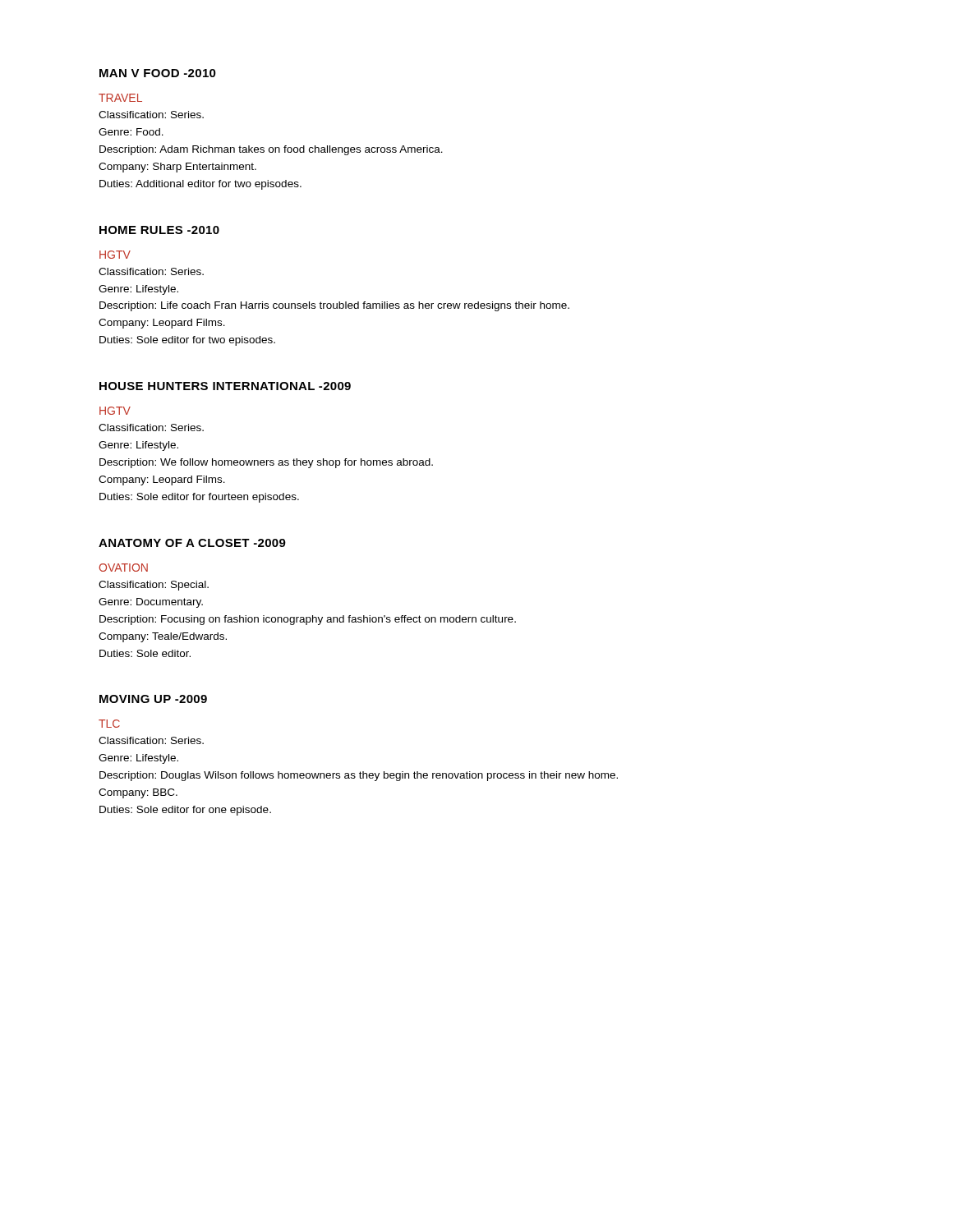This screenshot has width=953, height=1232.
Task: Click on the section header that says "ANATOMY OF A"
Action: (x=192, y=542)
